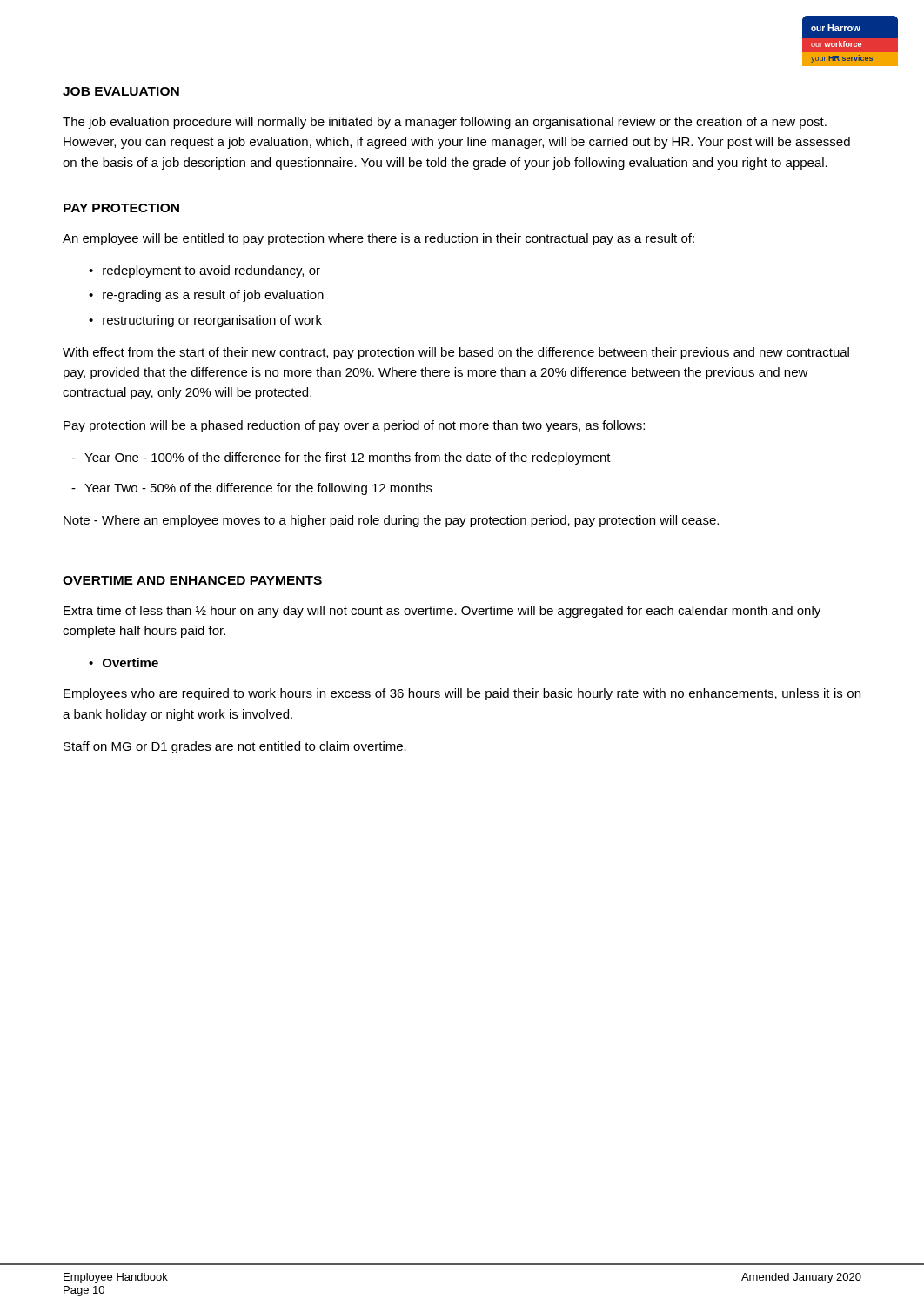
Task: Click on the element starting "An employee will be entitled to pay"
Action: point(379,238)
